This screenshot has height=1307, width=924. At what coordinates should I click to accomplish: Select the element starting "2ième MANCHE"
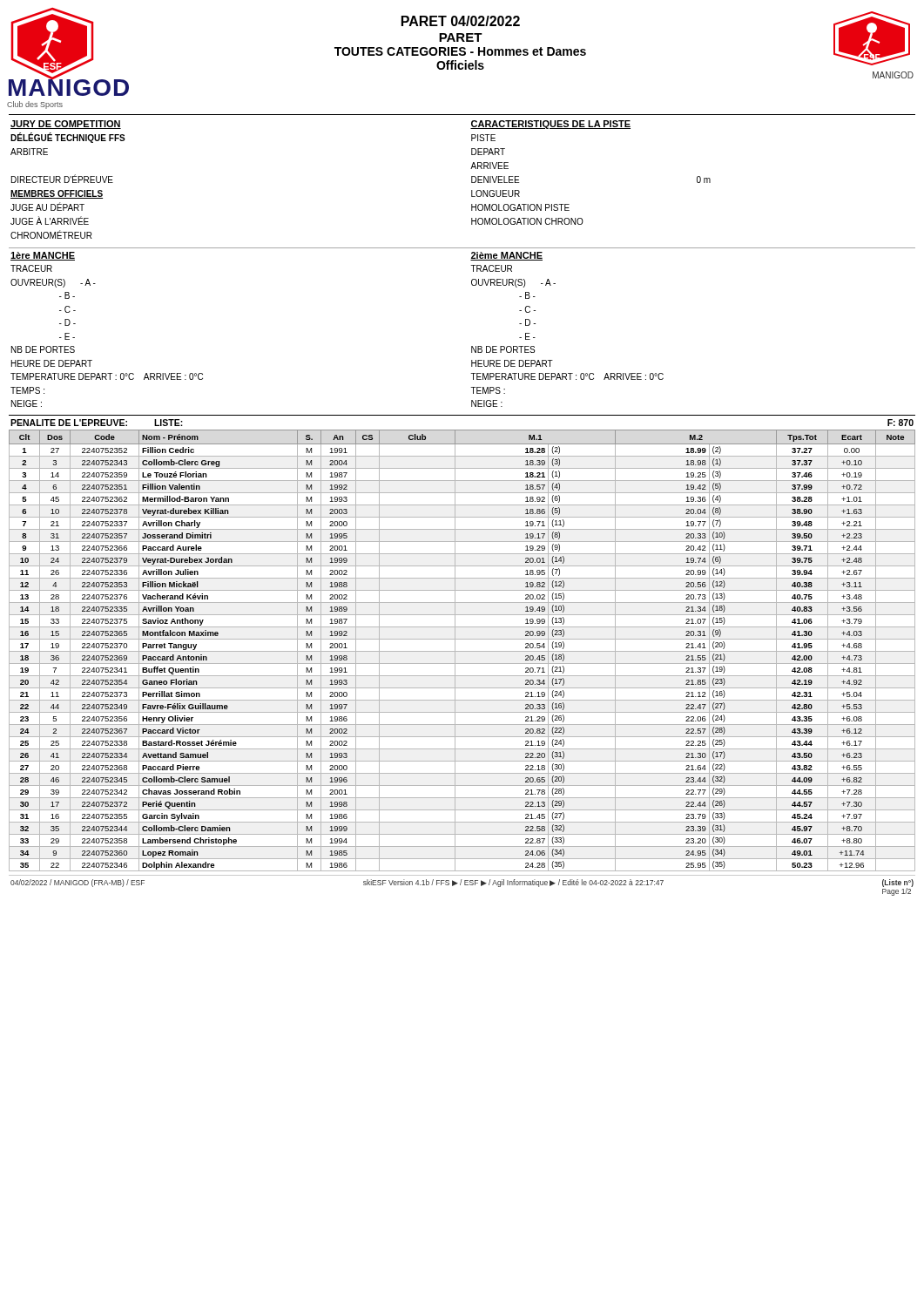coord(507,255)
